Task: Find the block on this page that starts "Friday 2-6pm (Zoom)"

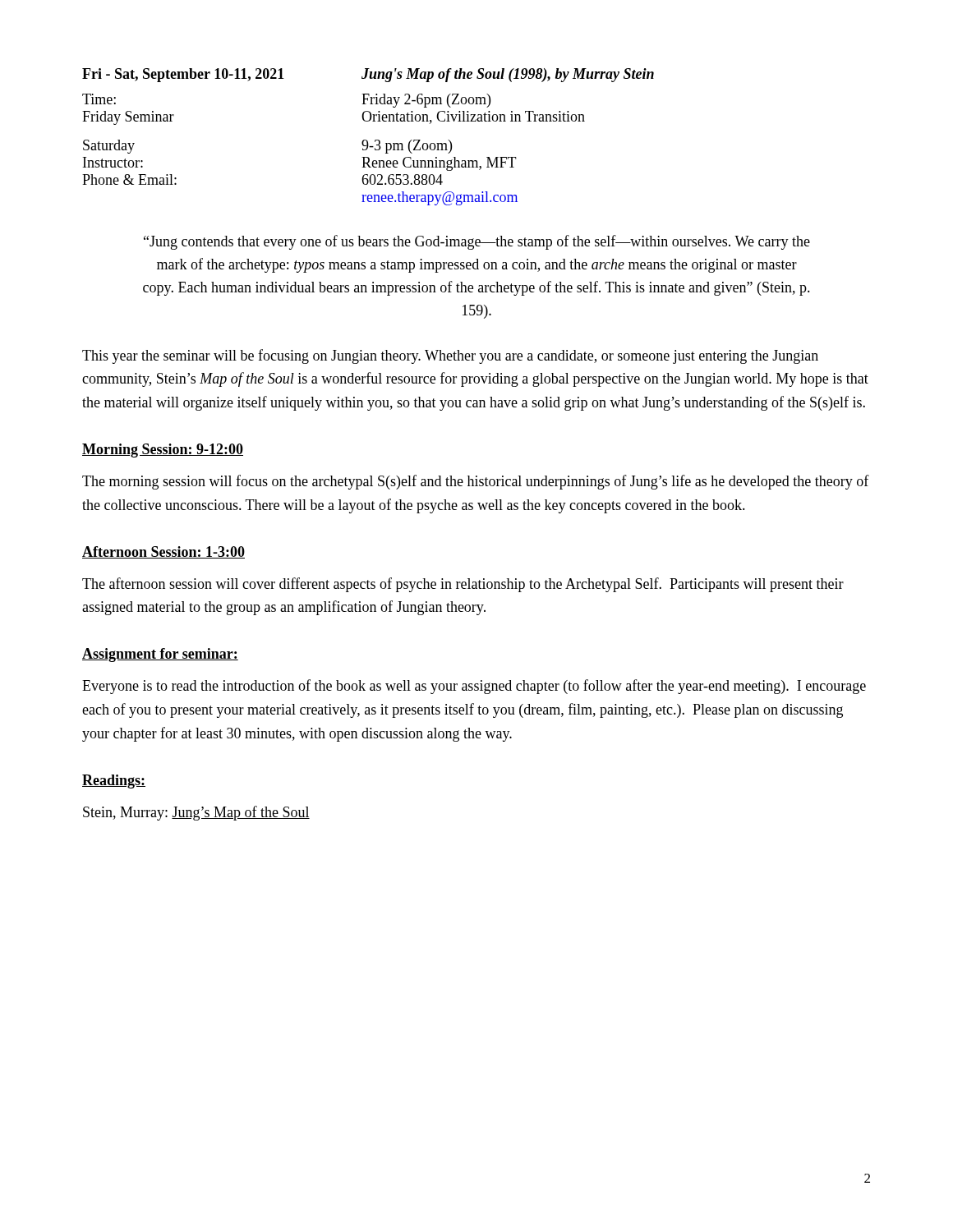Action: click(x=473, y=108)
